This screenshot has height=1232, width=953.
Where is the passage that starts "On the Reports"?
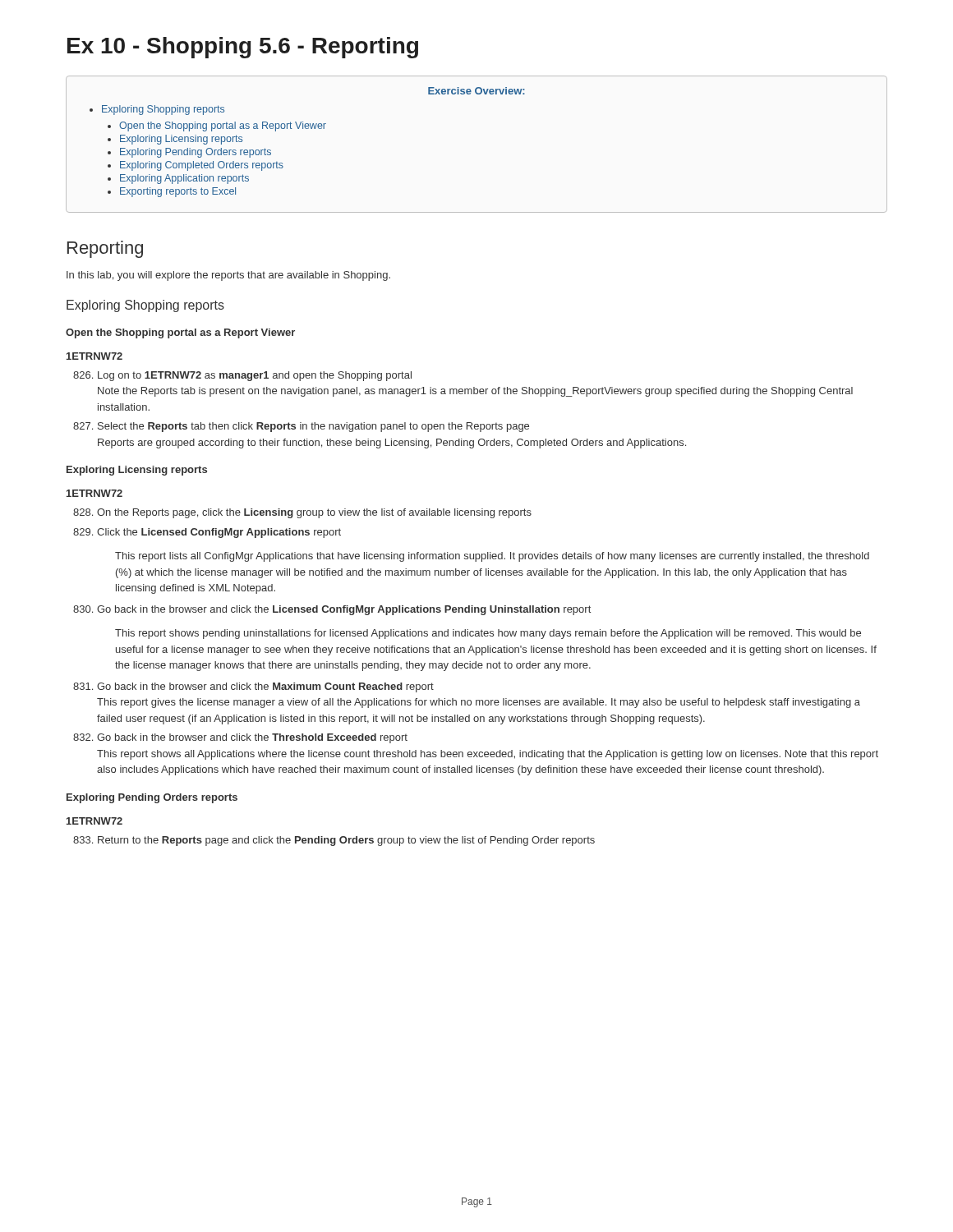pyautogui.click(x=476, y=522)
